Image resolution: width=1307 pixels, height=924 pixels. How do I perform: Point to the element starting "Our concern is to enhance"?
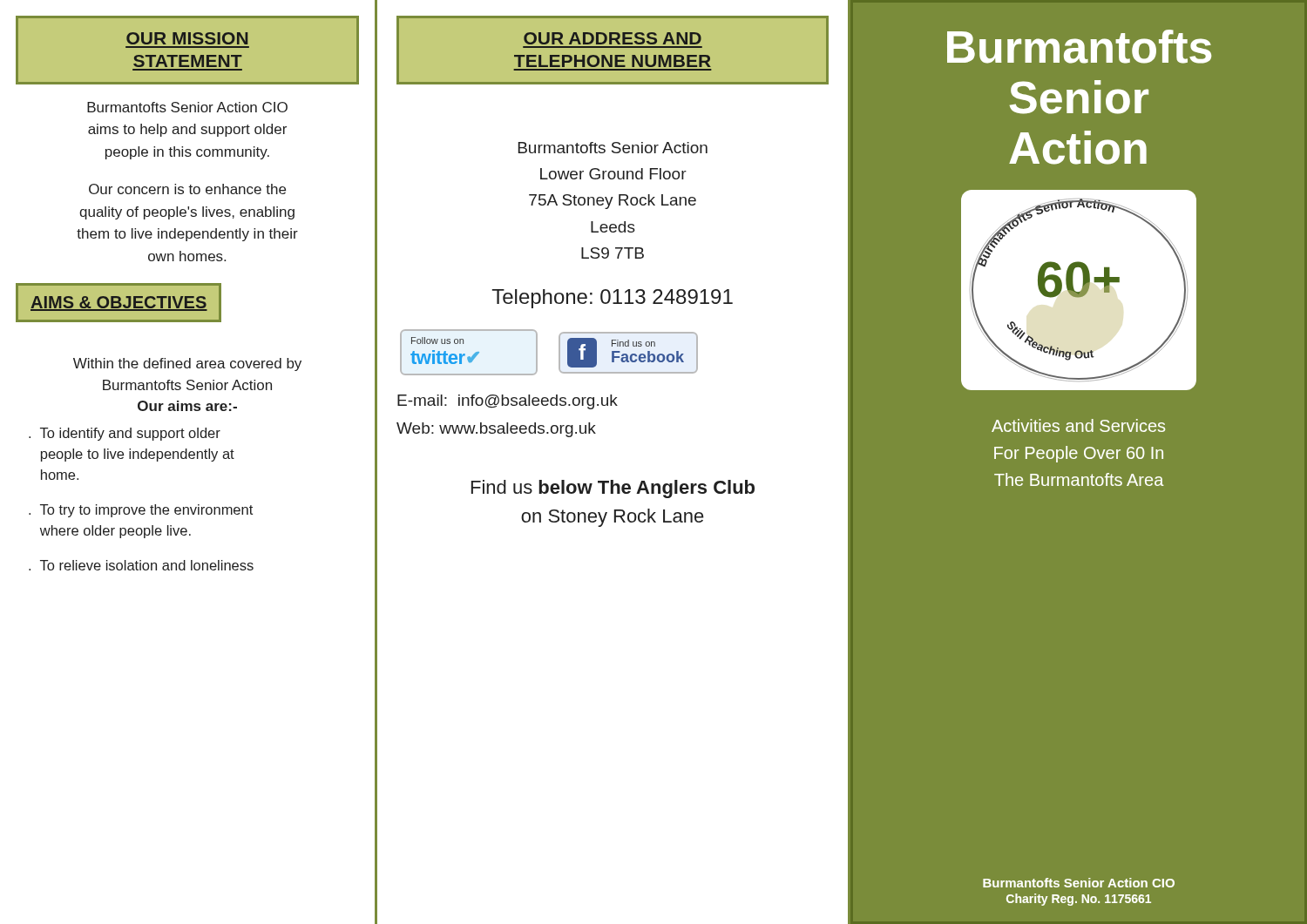(x=187, y=223)
